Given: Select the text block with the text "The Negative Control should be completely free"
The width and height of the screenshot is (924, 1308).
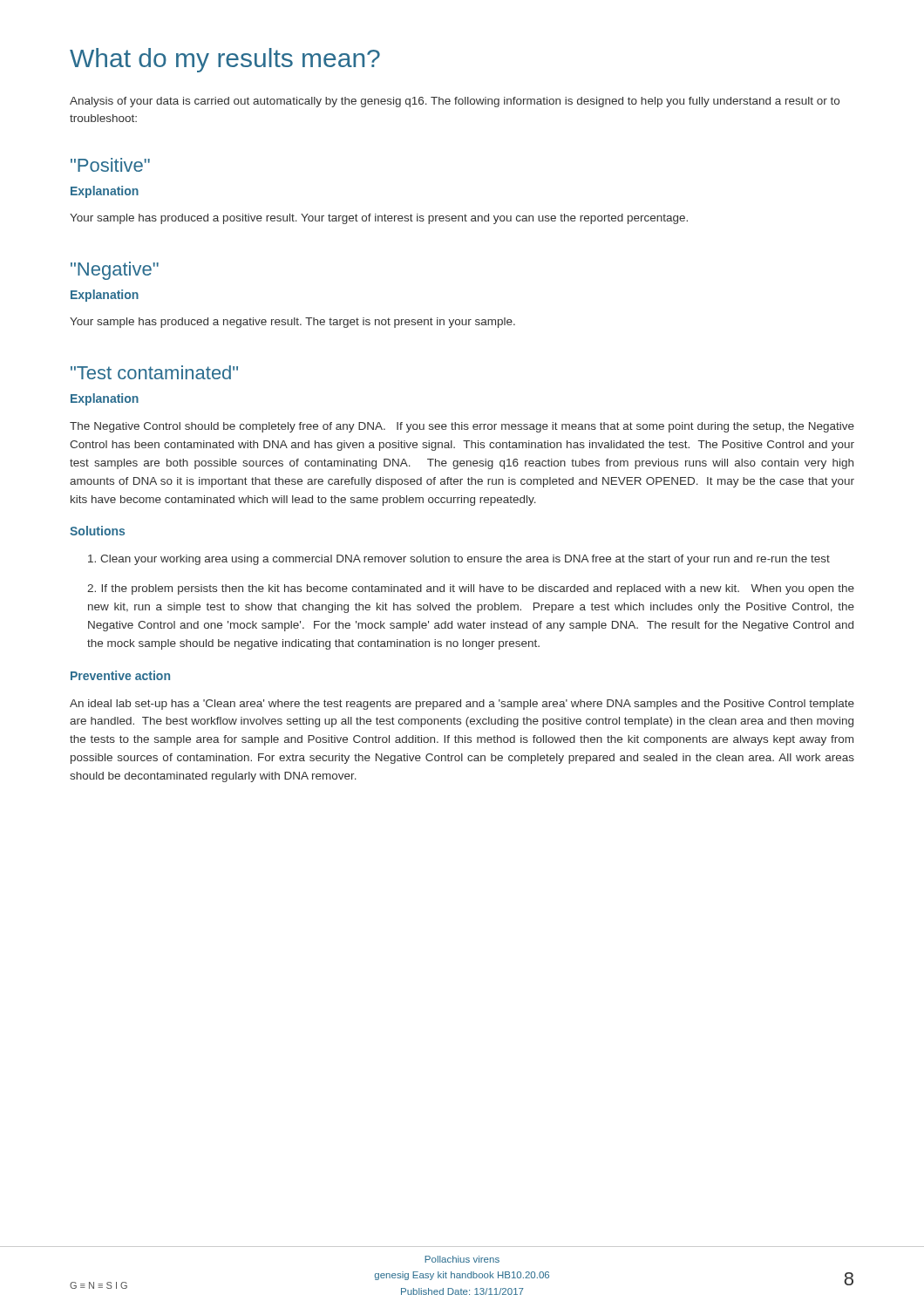Looking at the screenshot, I should pyautogui.click(x=462, y=463).
